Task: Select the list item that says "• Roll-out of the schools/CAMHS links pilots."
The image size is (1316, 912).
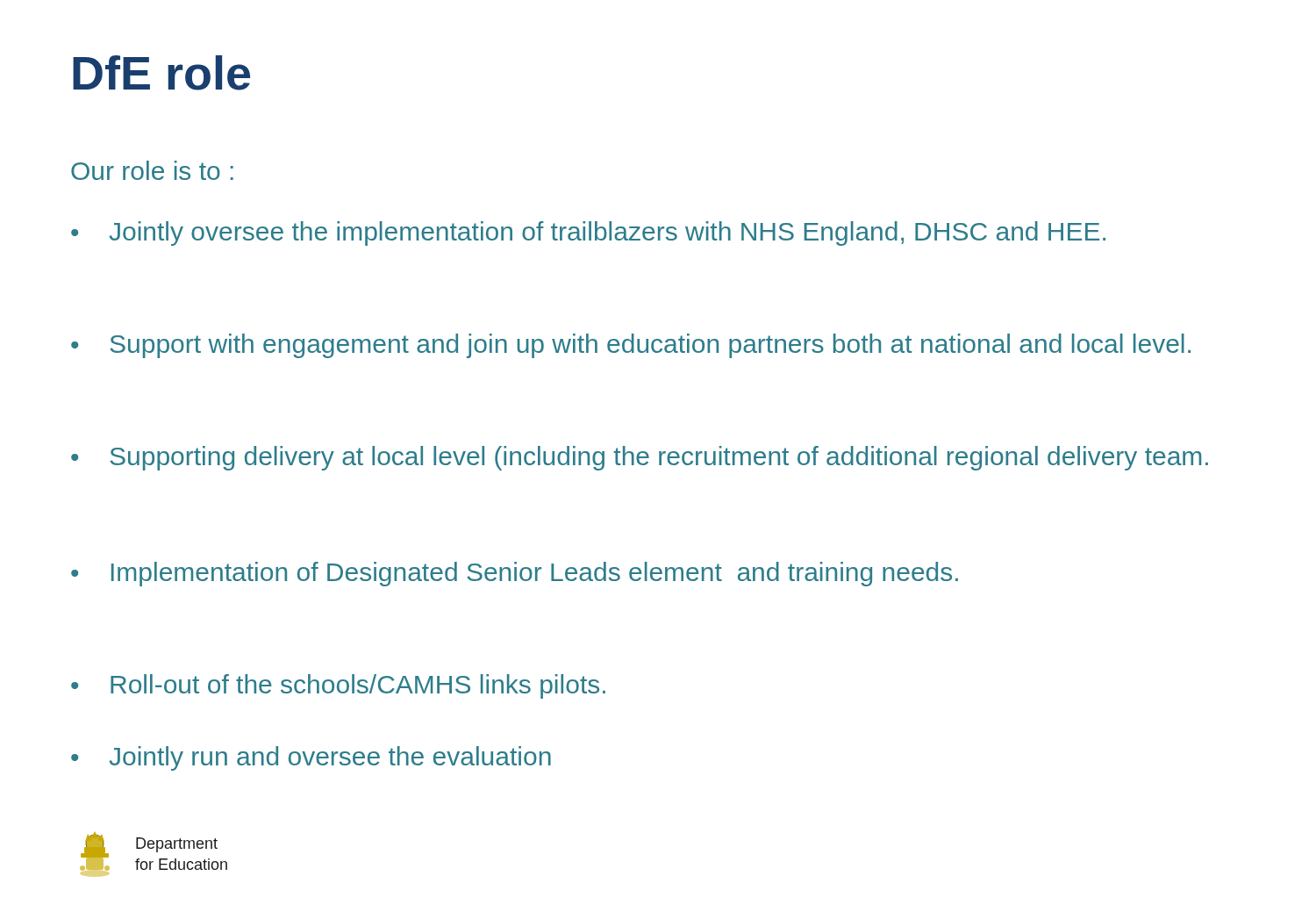Action: [x=339, y=685]
